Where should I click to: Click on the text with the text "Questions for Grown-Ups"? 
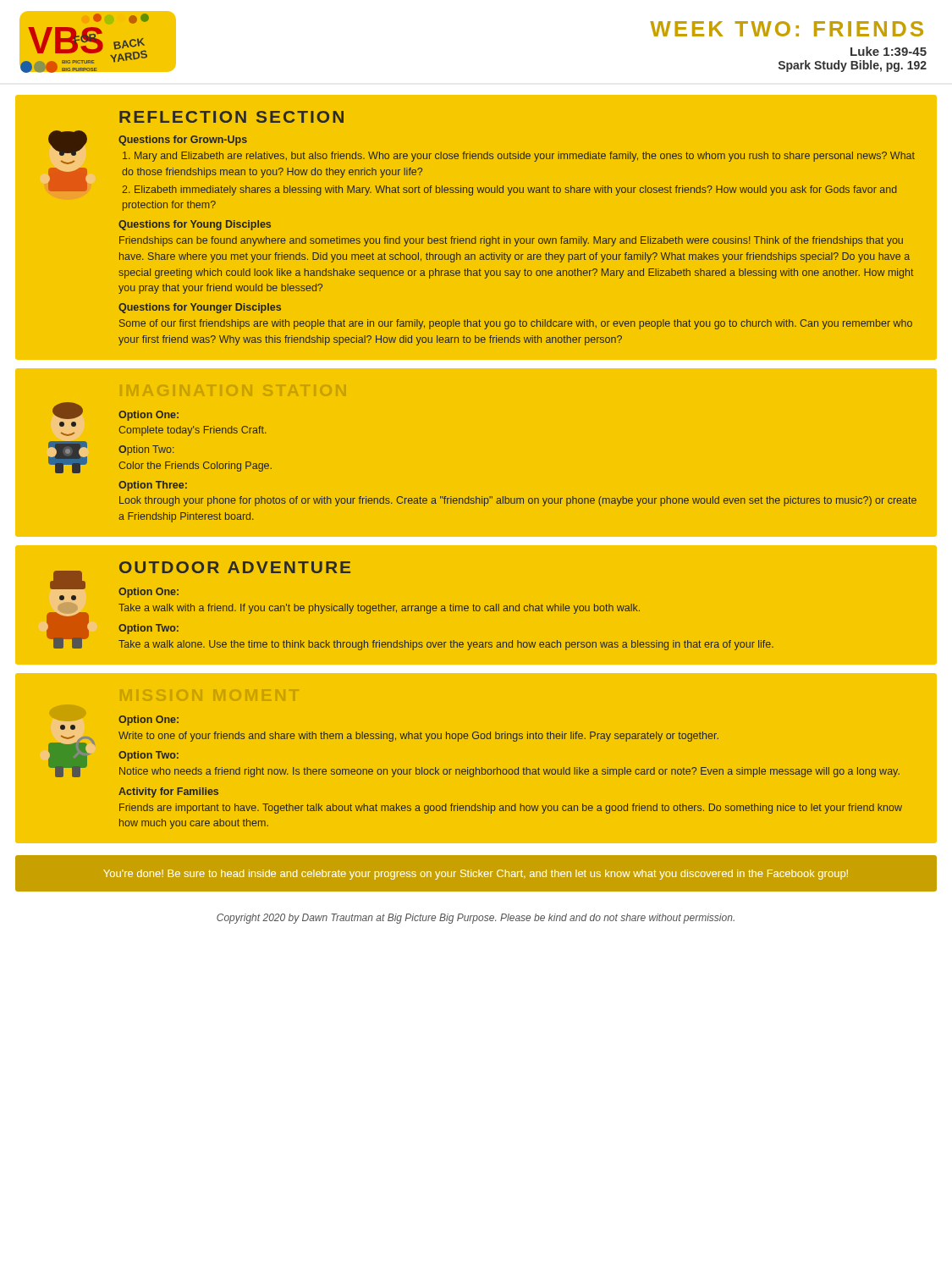pyautogui.click(x=183, y=140)
